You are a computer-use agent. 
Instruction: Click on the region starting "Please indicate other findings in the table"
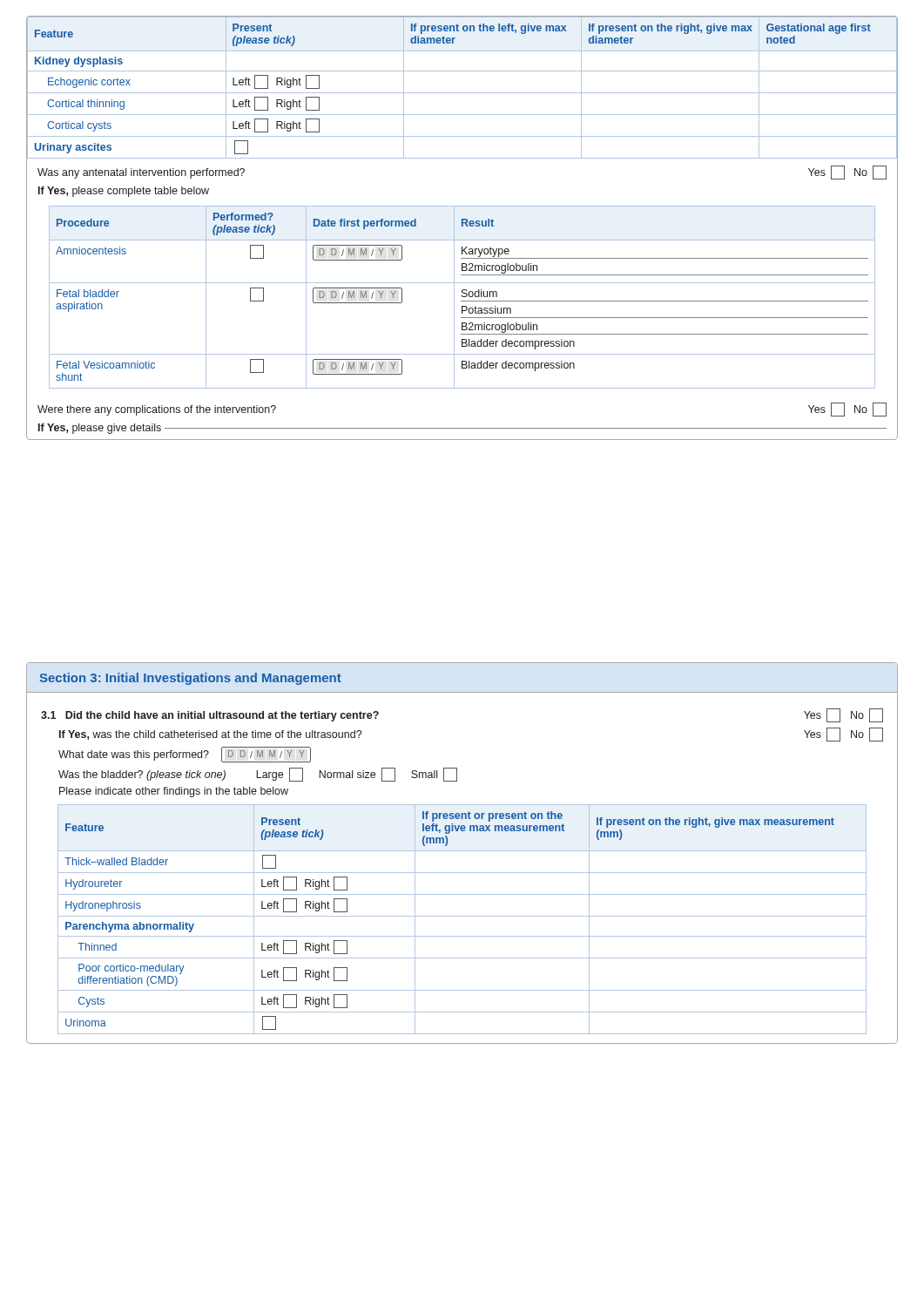point(173,791)
